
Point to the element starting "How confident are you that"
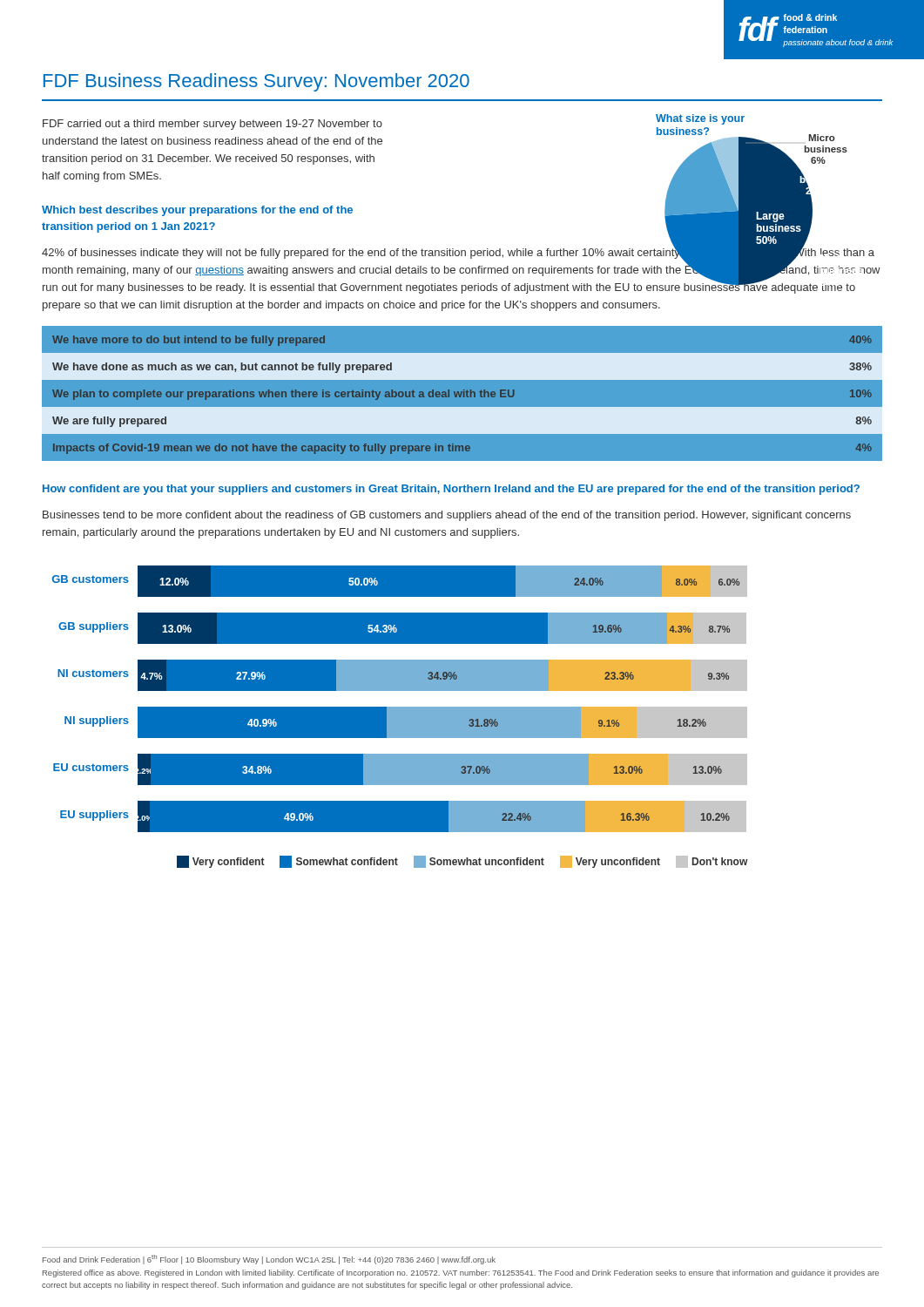click(451, 489)
